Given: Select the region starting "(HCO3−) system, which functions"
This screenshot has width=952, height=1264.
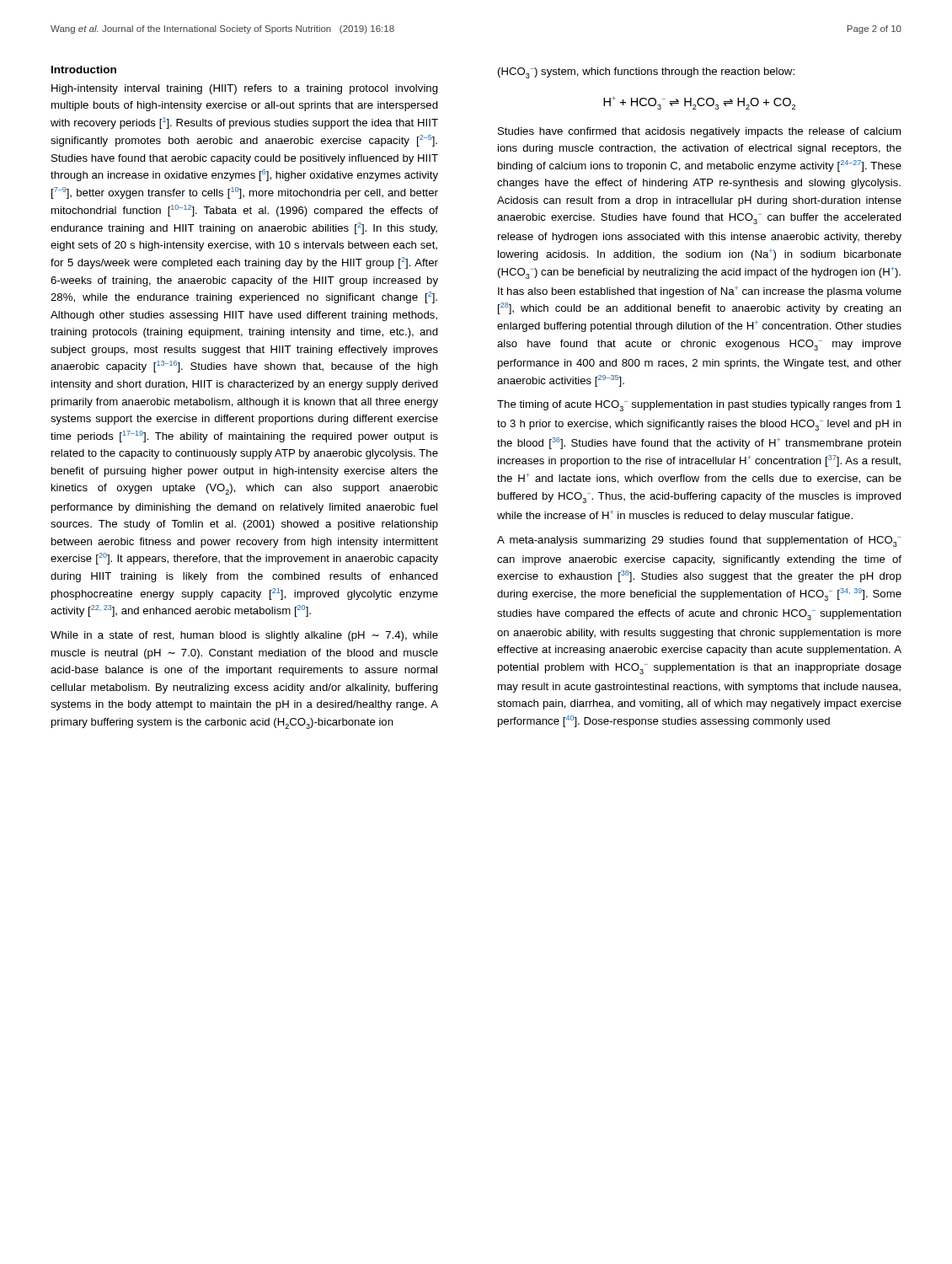Looking at the screenshot, I should click(699, 73).
